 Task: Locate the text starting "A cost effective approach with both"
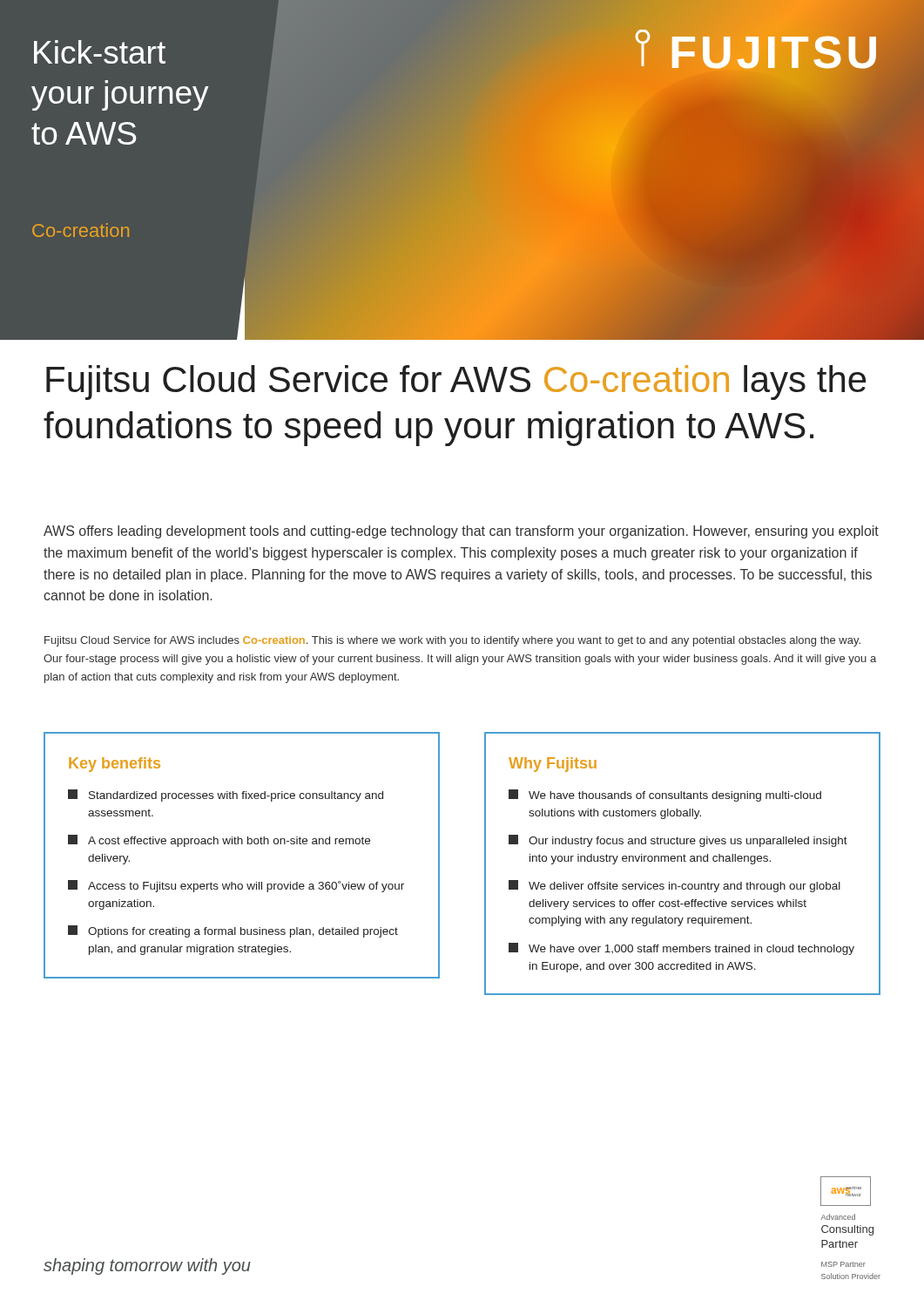[x=242, y=849]
